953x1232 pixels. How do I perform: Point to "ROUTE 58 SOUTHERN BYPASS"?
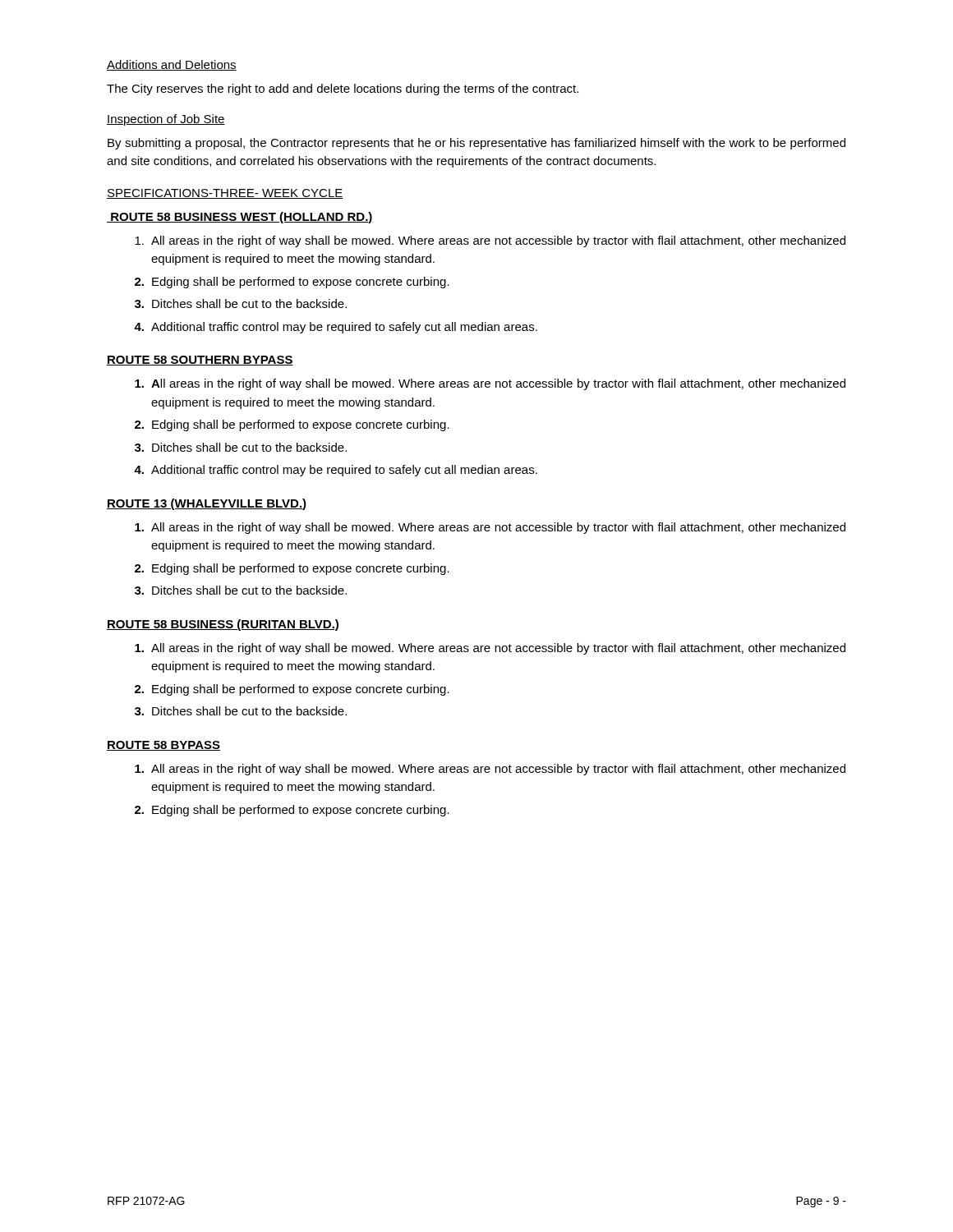(200, 359)
